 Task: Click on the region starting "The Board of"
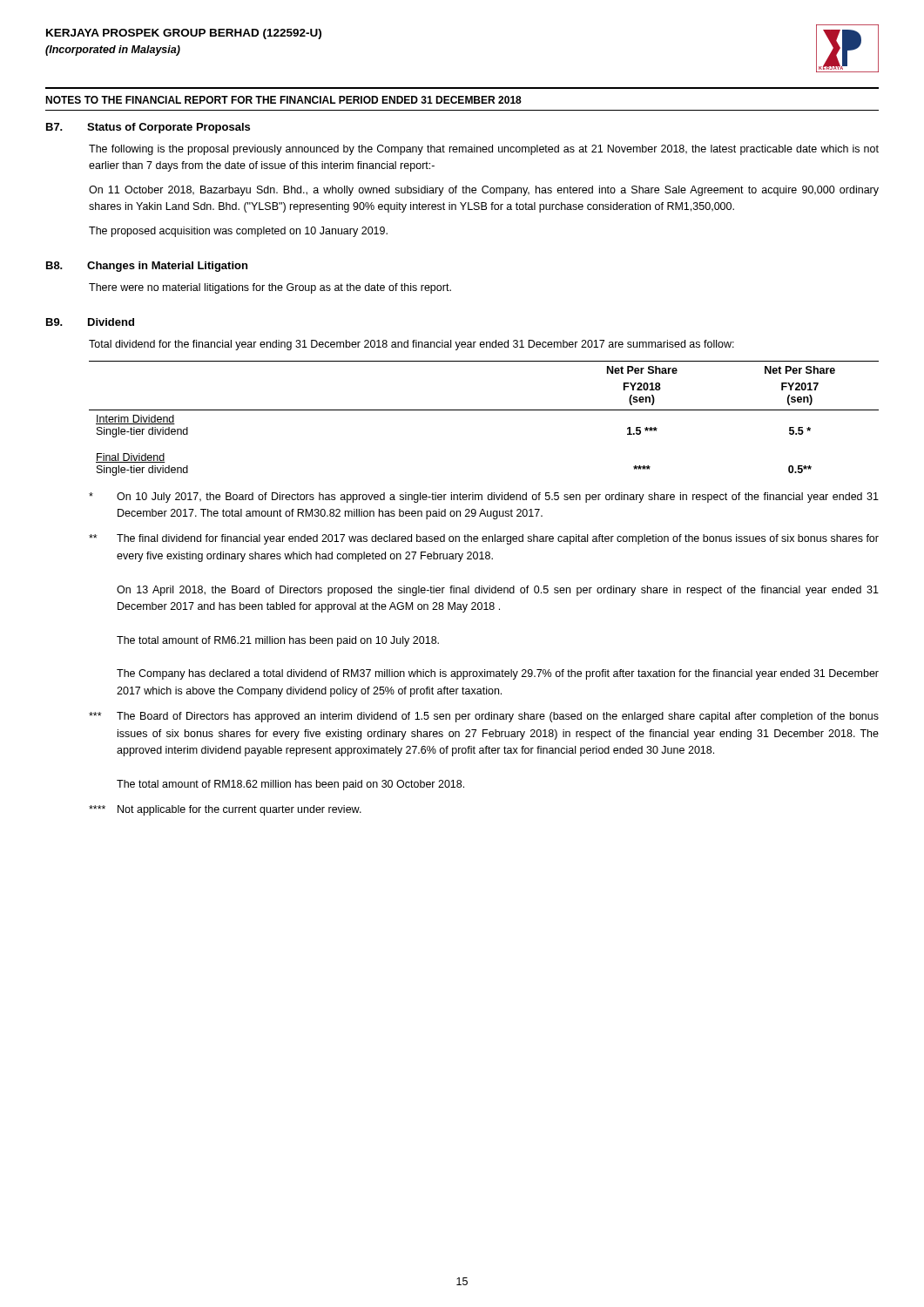484,751
